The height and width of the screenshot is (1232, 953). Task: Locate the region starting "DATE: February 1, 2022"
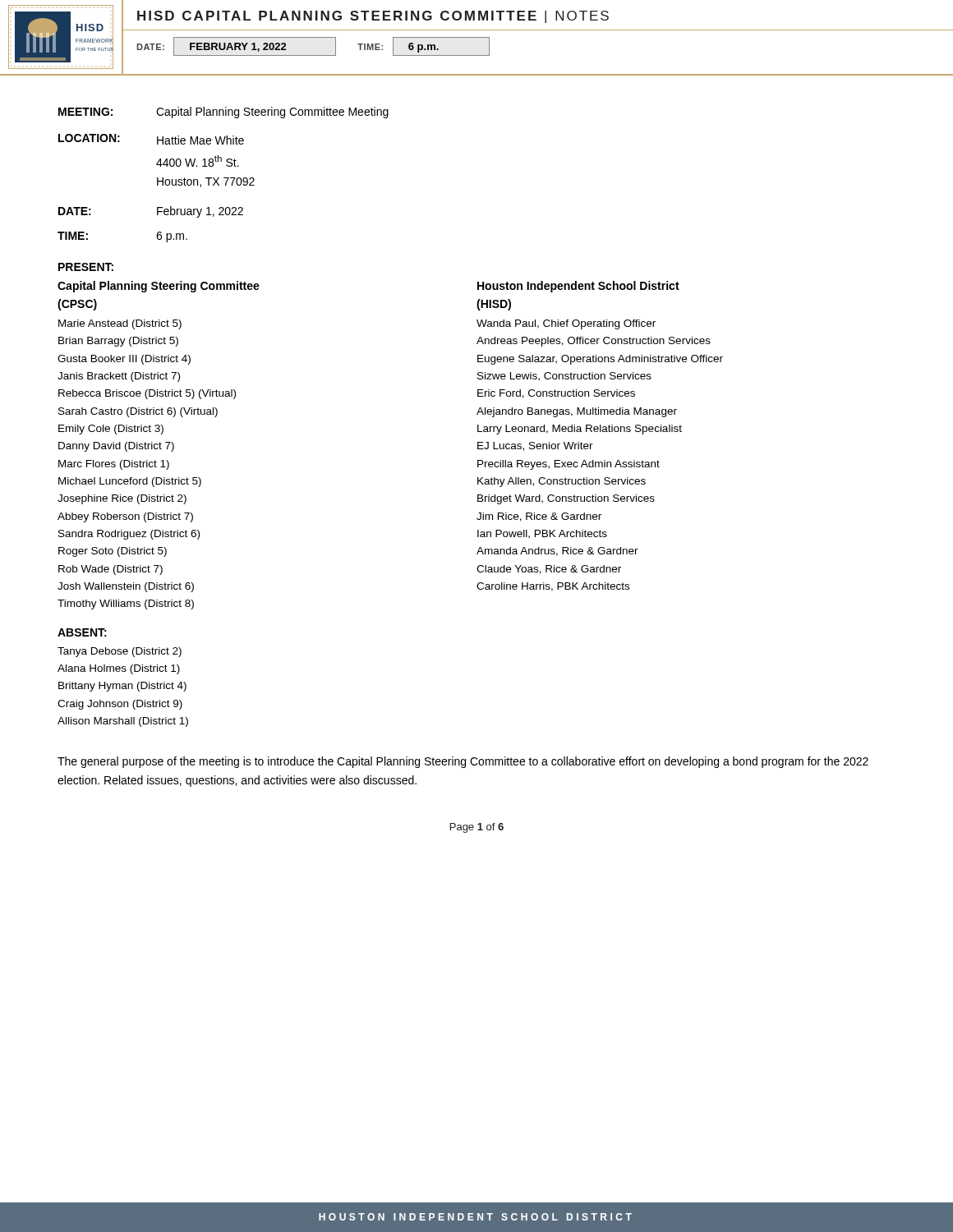(151, 211)
